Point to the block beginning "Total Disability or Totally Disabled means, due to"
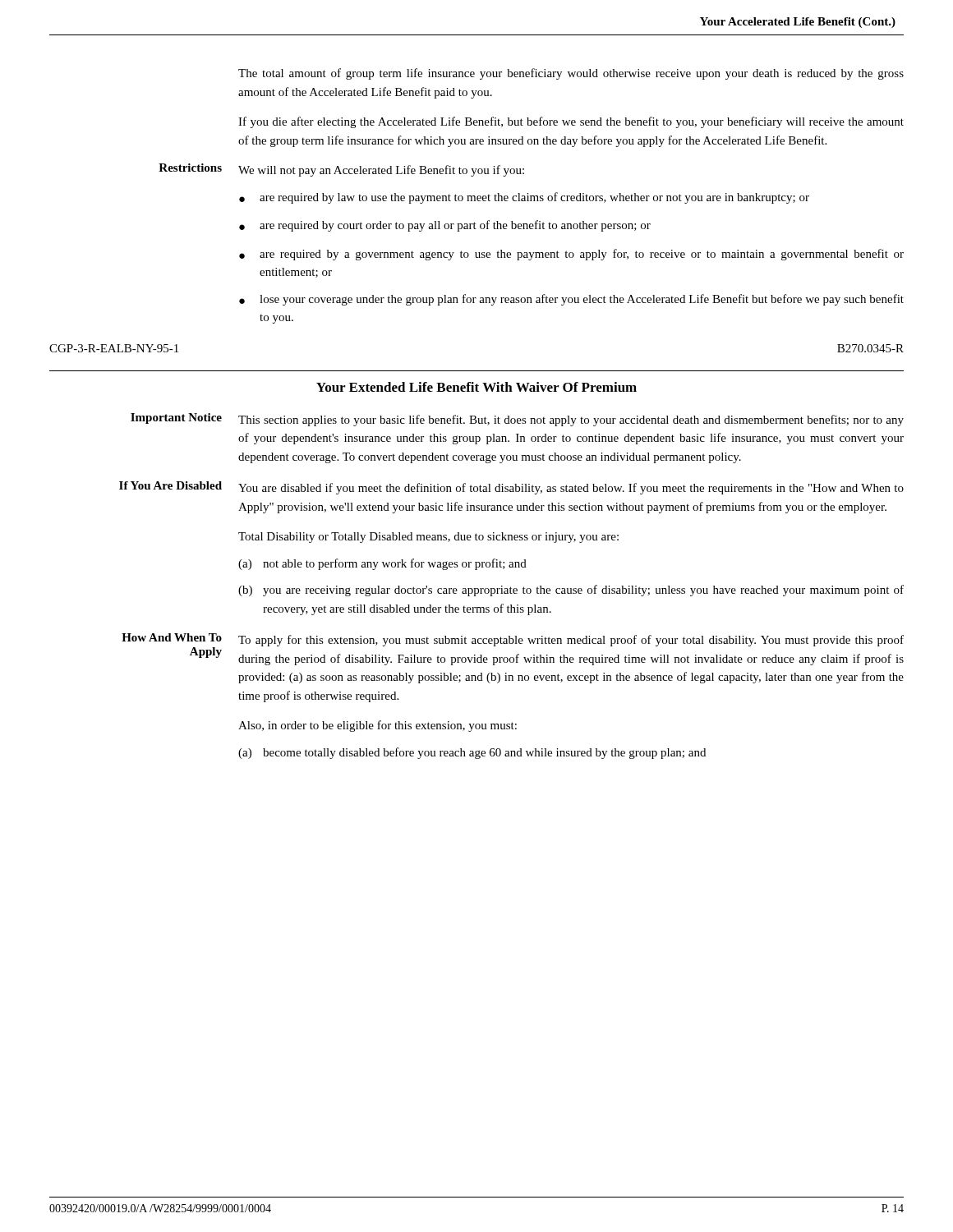 429,536
